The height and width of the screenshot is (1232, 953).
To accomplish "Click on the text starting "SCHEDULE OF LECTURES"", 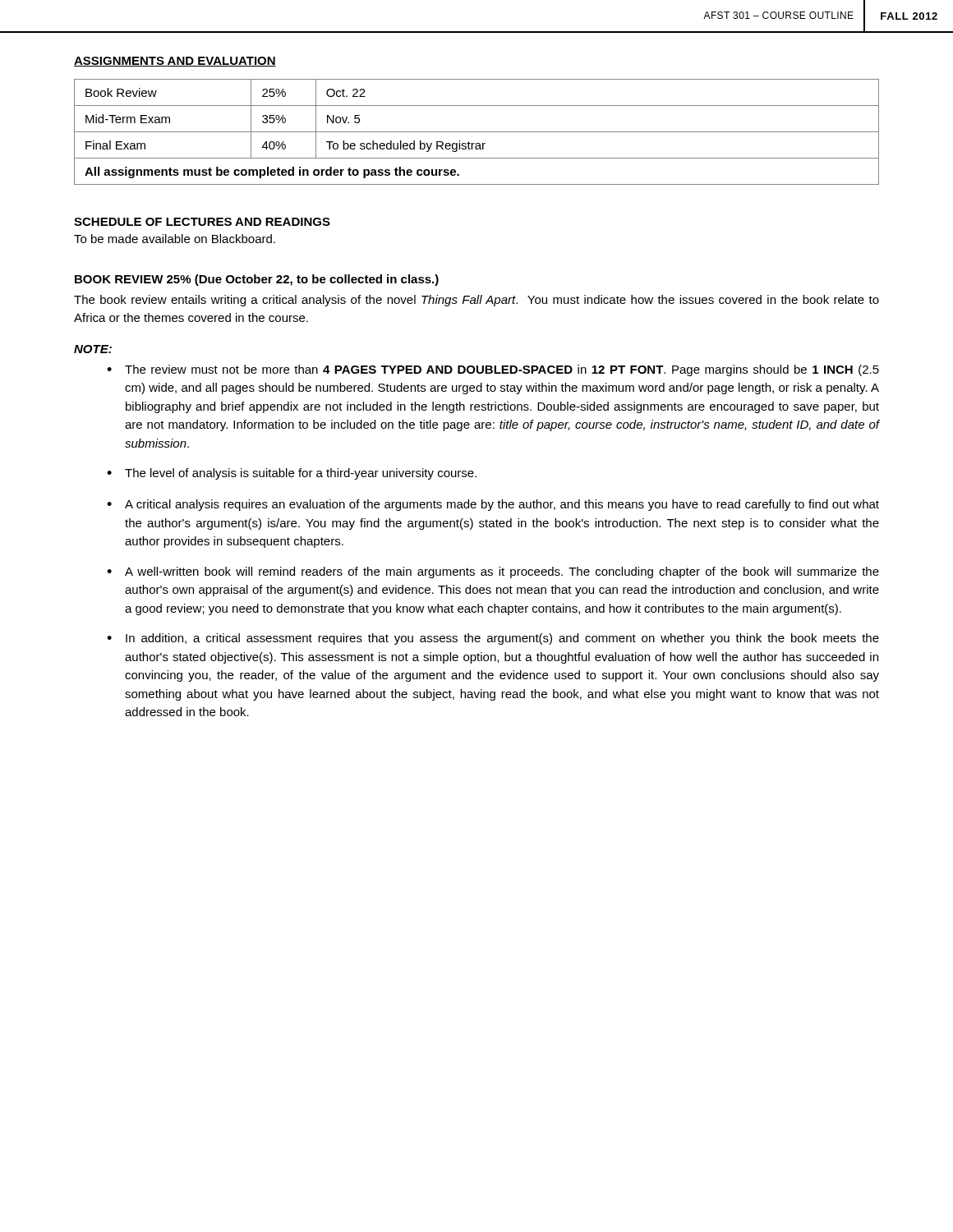I will coord(202,221).
